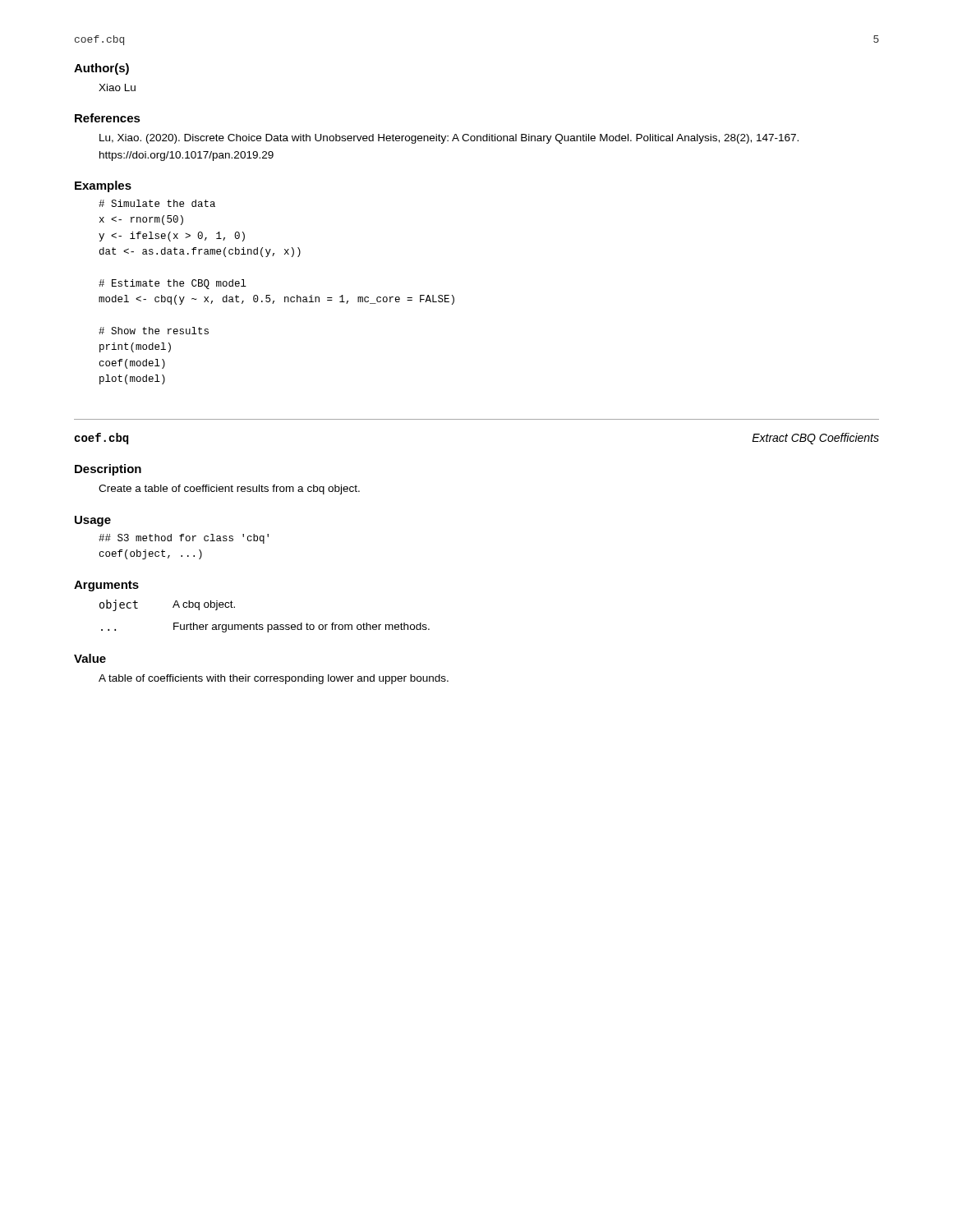Locate the block of text that opens with "# Simulate the data x 0,"
953x1232 pixels.
(277, 292)
